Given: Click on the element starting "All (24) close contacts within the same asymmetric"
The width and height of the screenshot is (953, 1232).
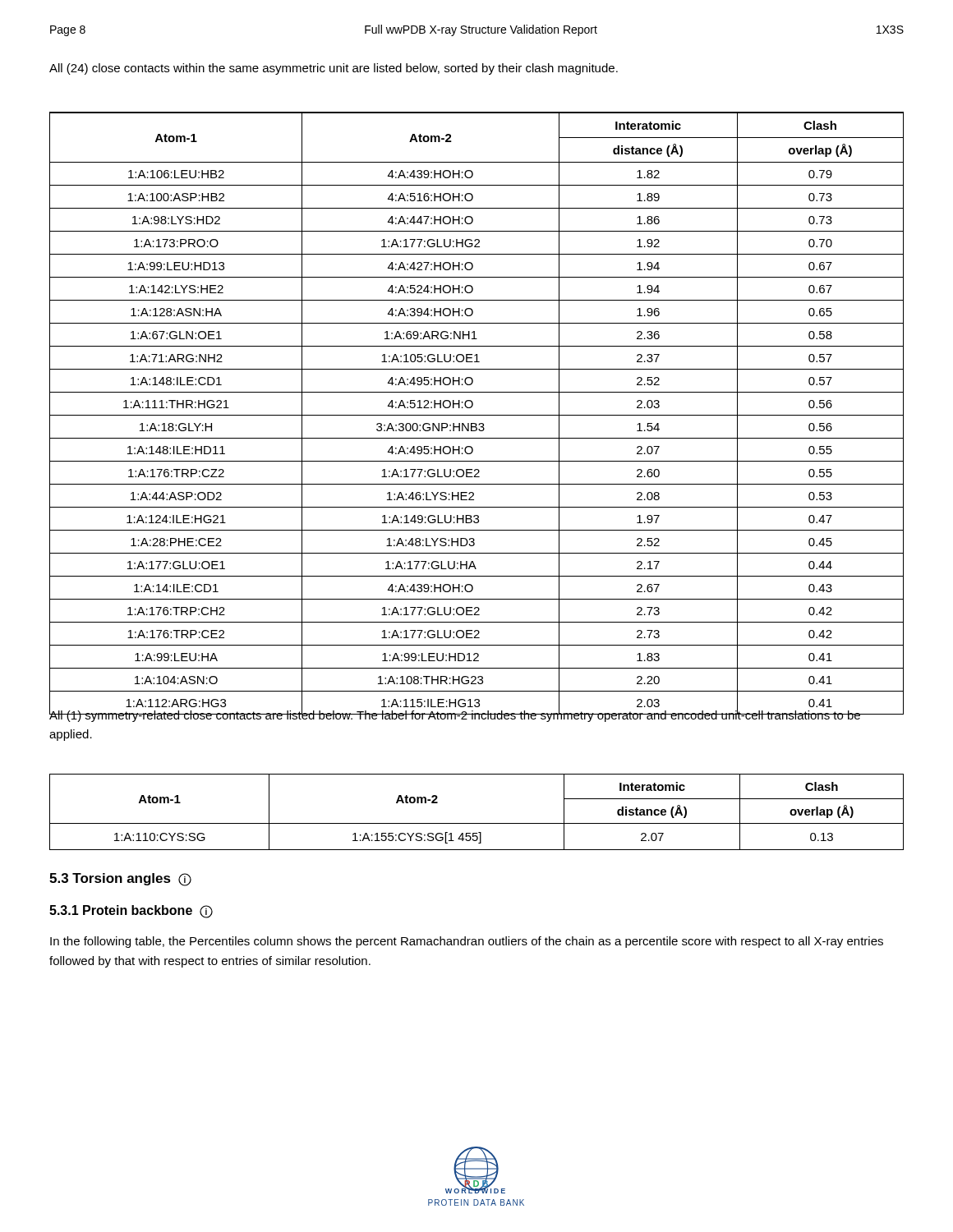Looking at the screenshot, I should click(x=334, y=68).
